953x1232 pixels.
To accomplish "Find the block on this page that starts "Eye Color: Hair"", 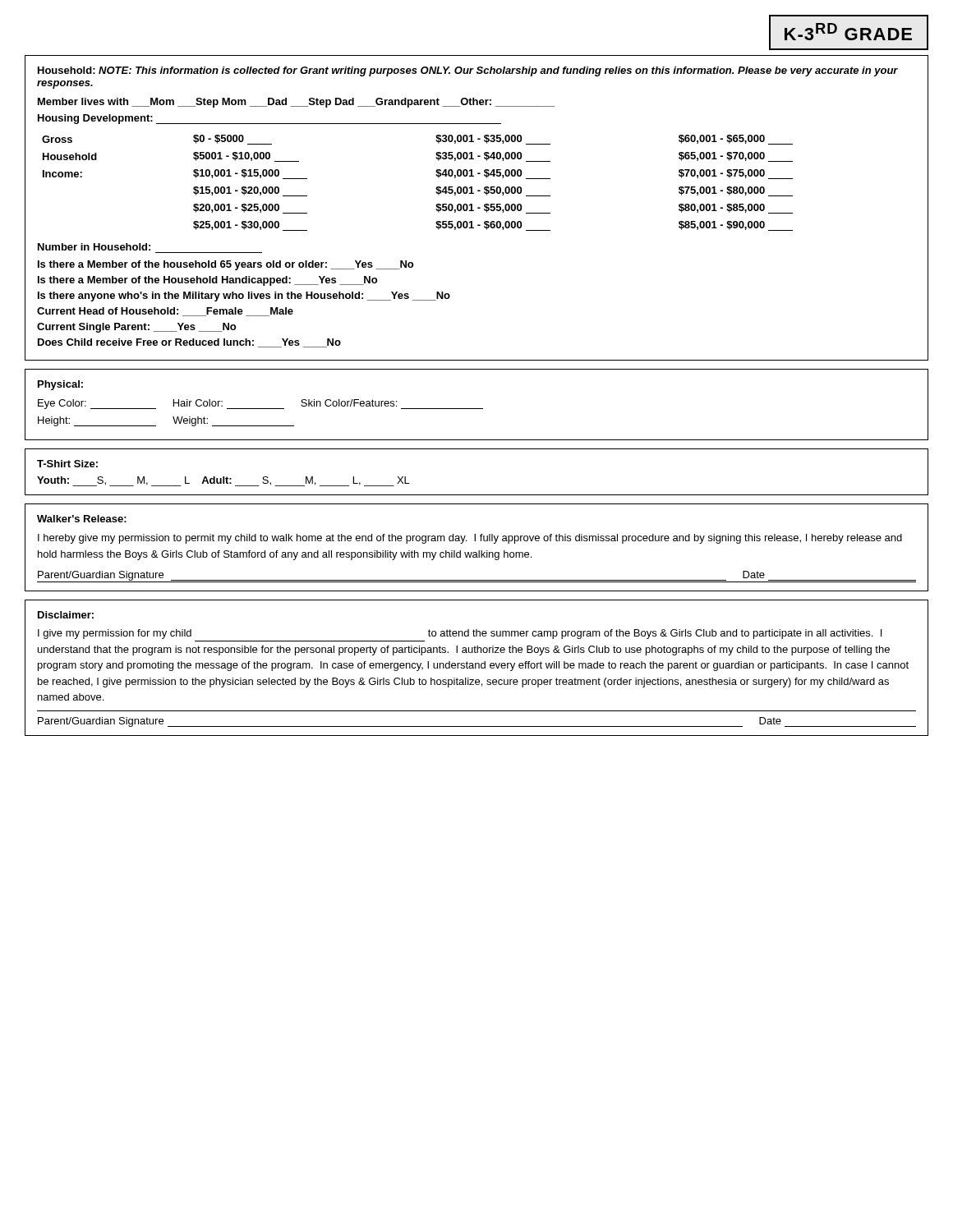I will (260, 403).
